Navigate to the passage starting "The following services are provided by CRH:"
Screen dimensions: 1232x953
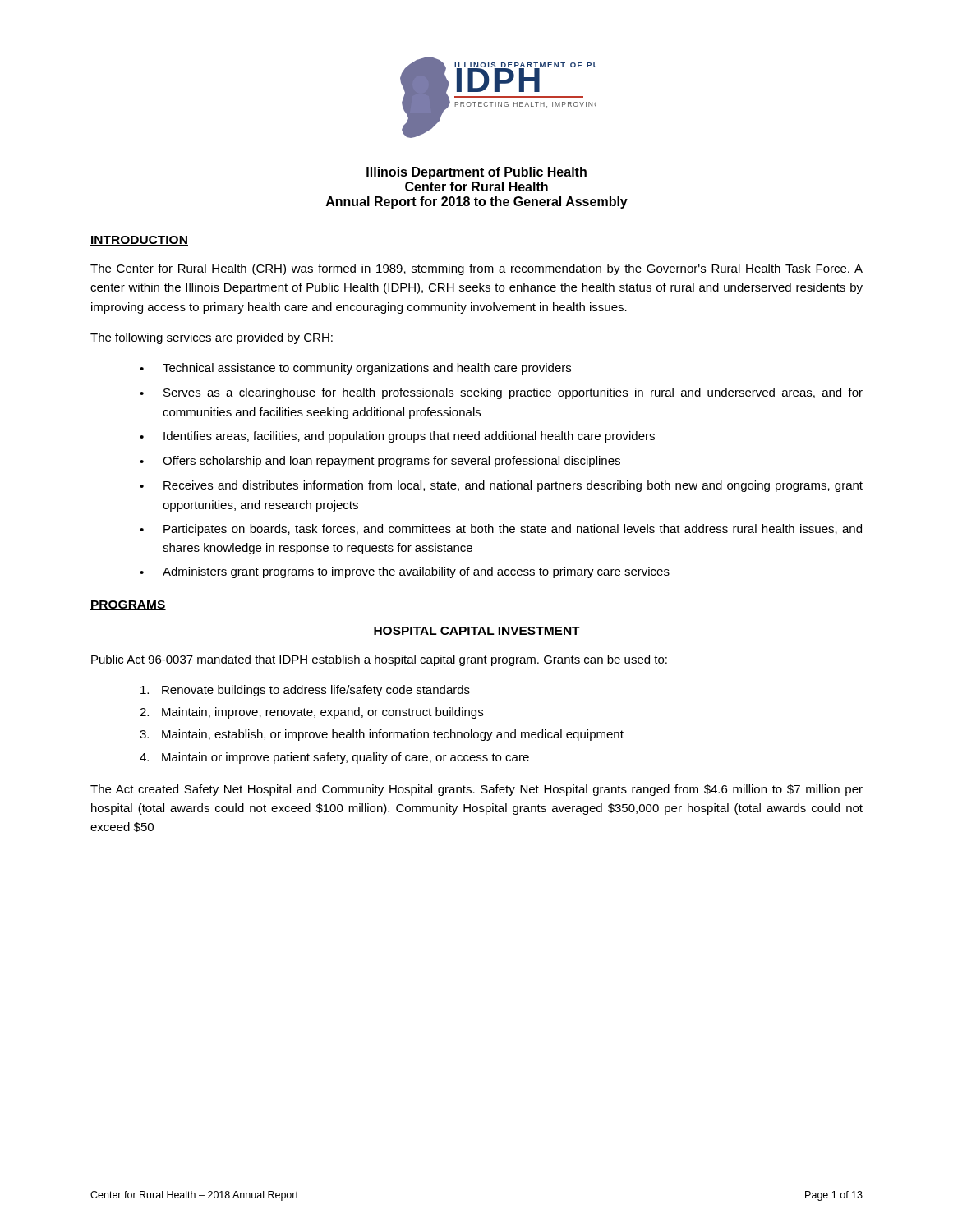(x=212, y=337)
